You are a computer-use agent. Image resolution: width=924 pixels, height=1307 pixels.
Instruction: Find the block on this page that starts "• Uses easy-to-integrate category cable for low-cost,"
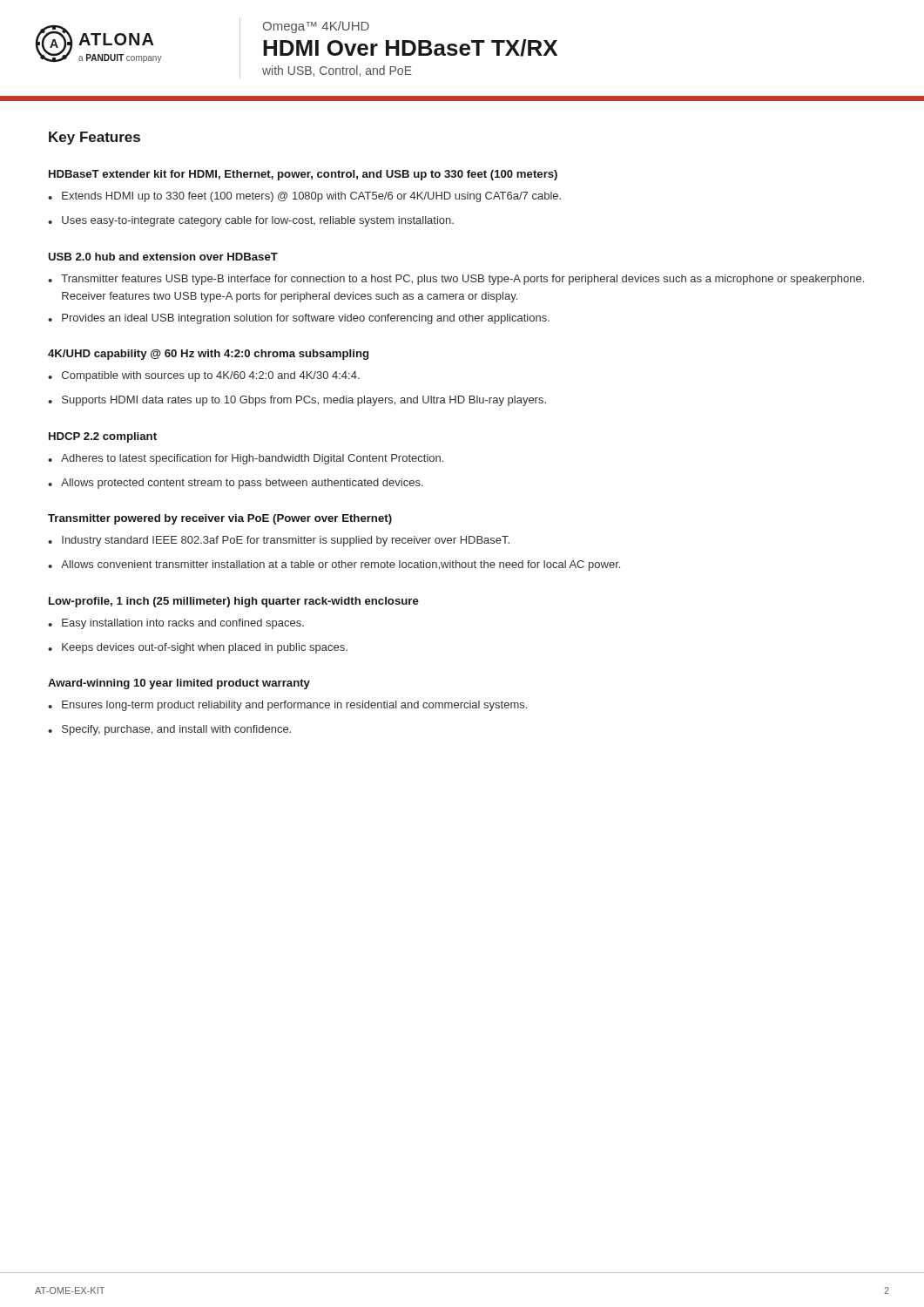coord(251,222)
